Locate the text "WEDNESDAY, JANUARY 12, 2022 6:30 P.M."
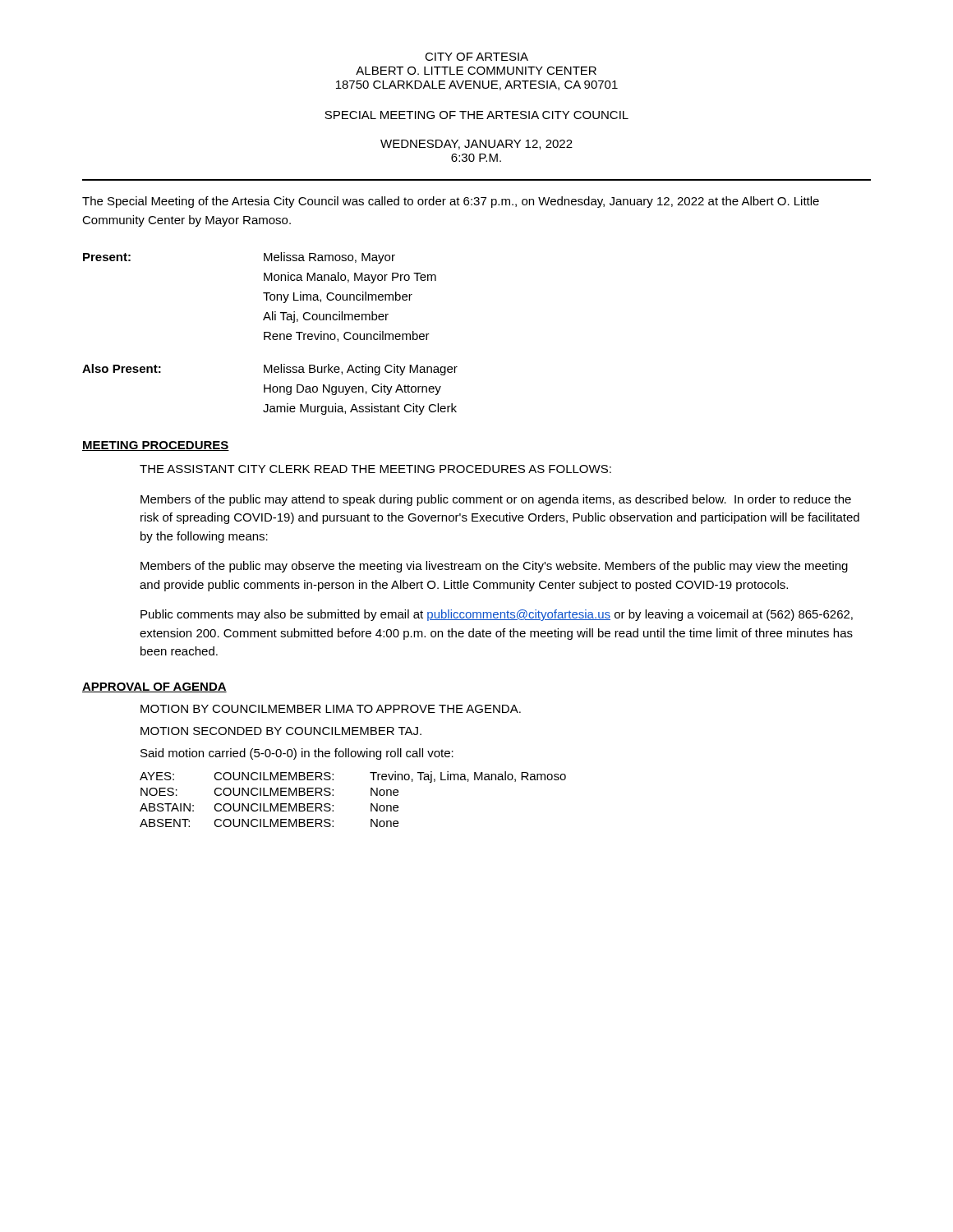 (476, 150)
